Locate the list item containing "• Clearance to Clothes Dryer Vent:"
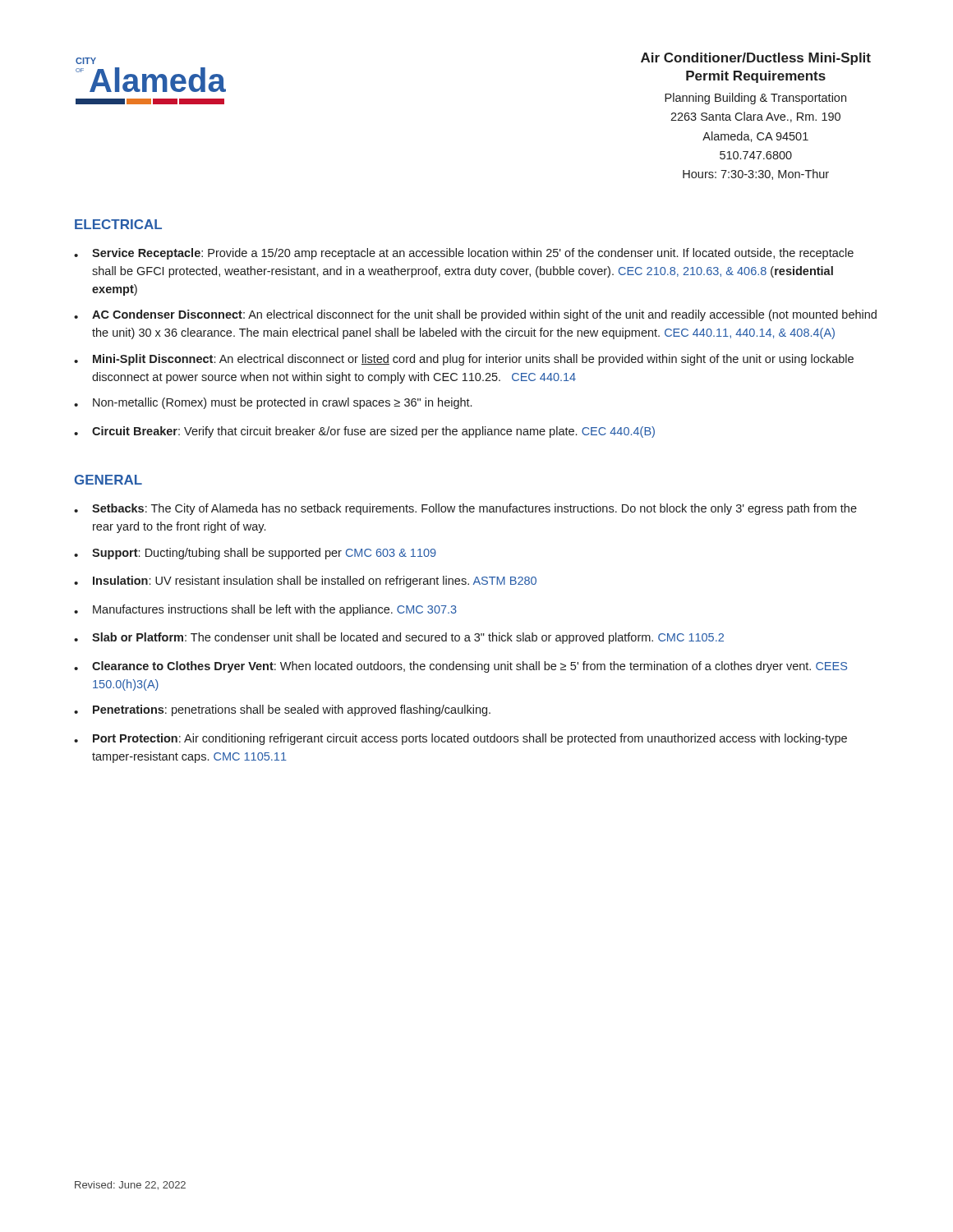This screenshot has height=1232, width=953. coord(476,676)
